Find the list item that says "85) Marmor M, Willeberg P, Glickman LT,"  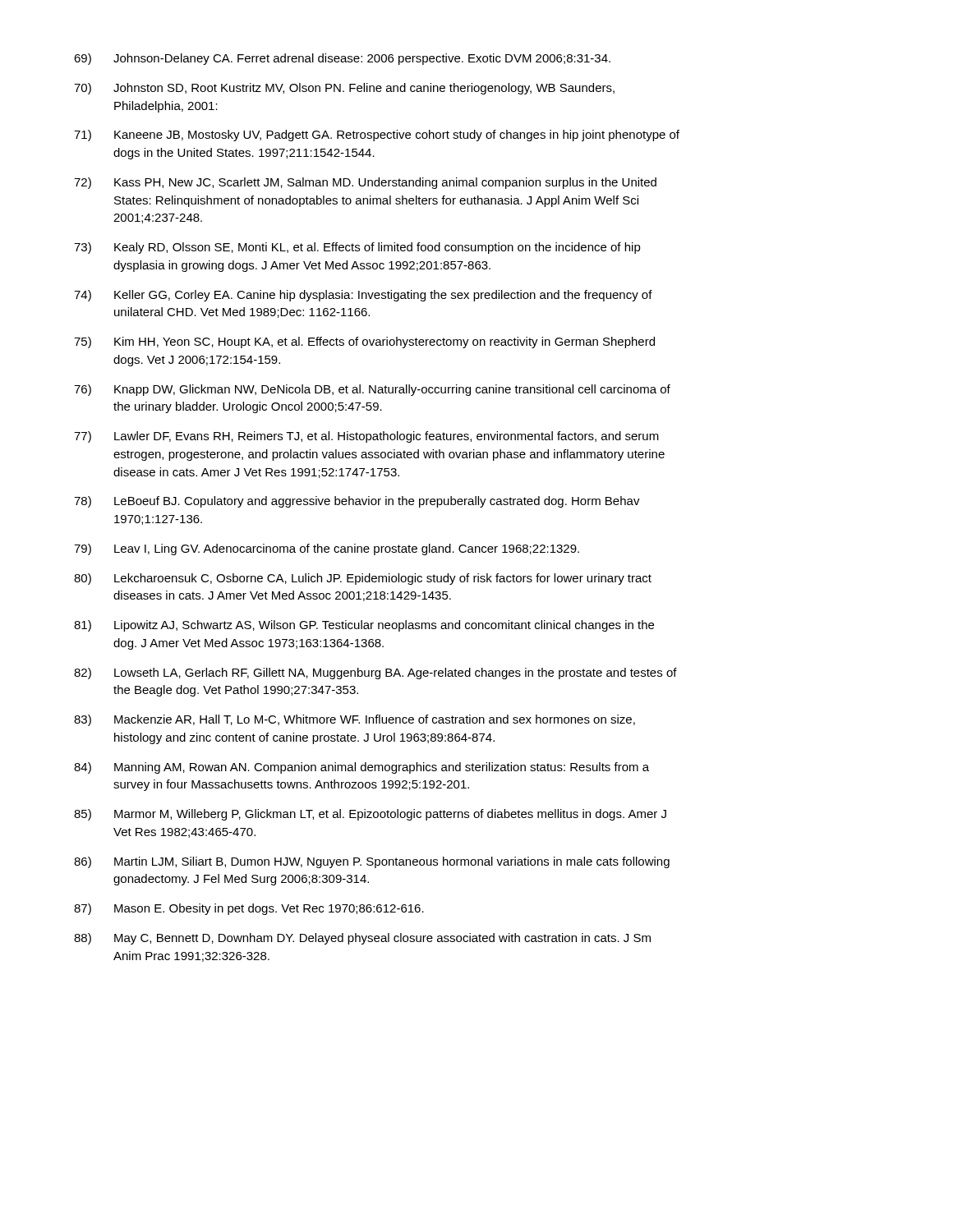(476, 823)
